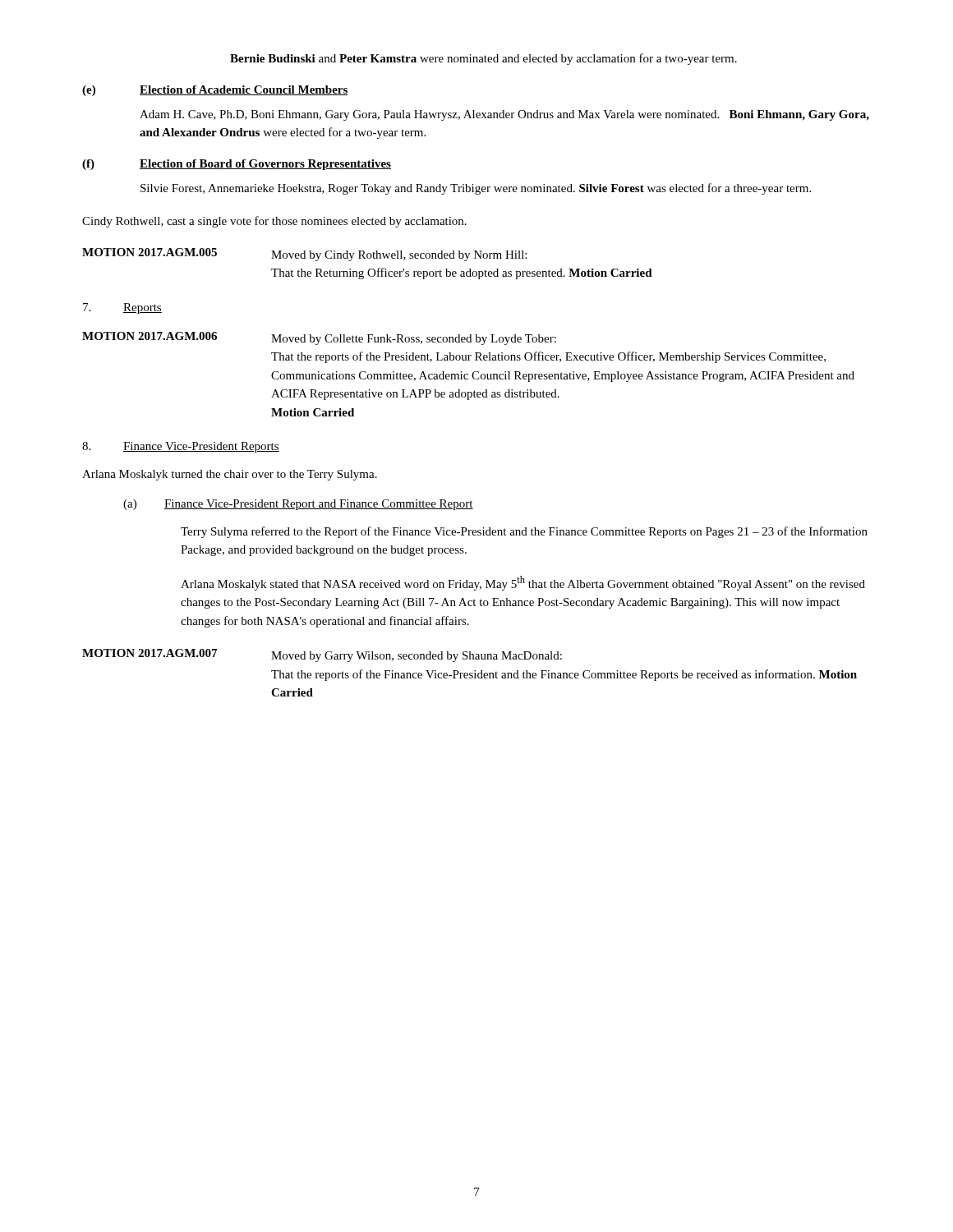Select the text block starting "Terry Sulyma referred to the Report"
This screenshot has height=1232, width=953.
pos(526,540)
